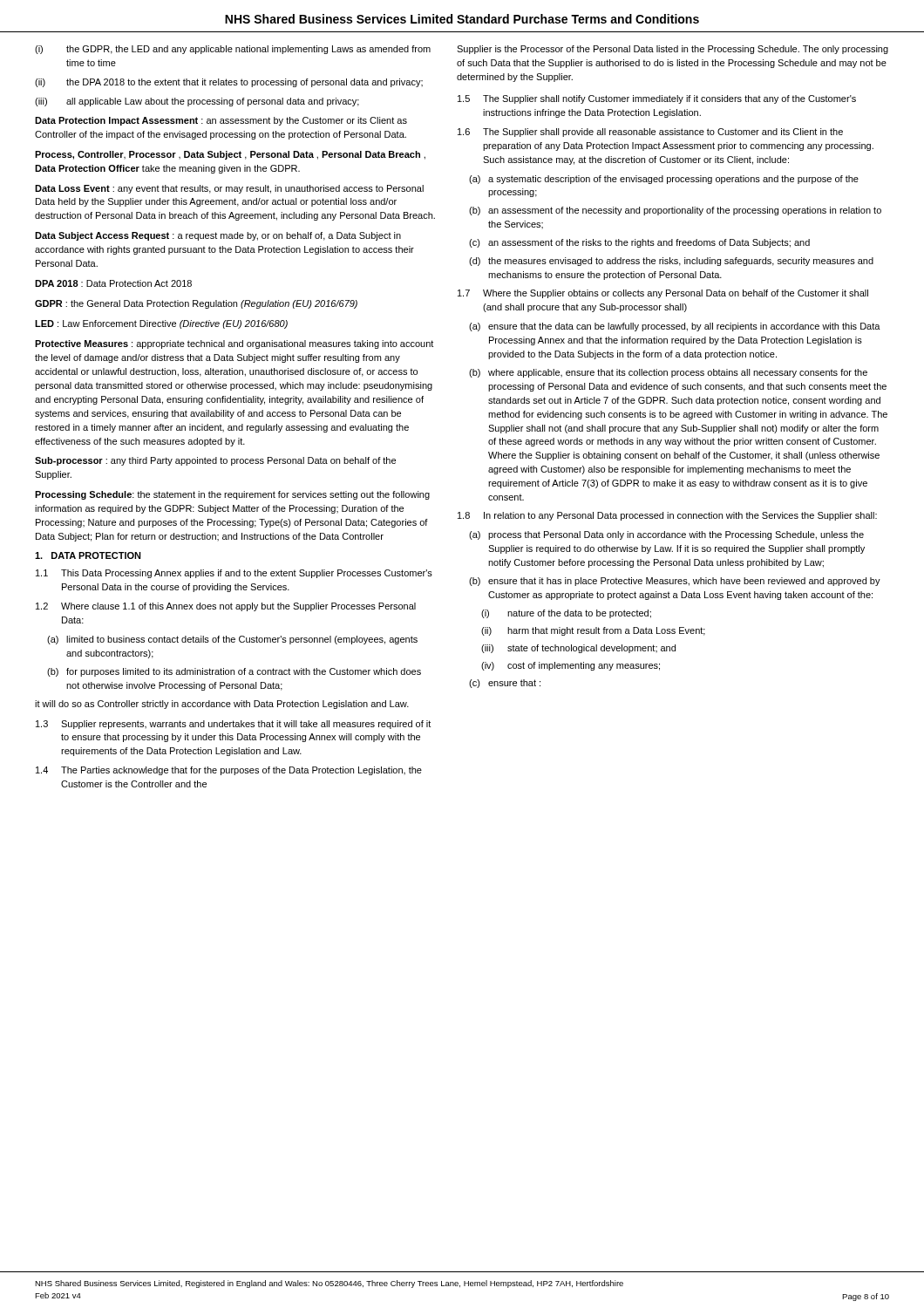This screenshot has width=924, height=1308.
Task: Find the list item with the text "(d) the measures envisaged to address the"
Action: pyautogui.click(x=679, y=269)
